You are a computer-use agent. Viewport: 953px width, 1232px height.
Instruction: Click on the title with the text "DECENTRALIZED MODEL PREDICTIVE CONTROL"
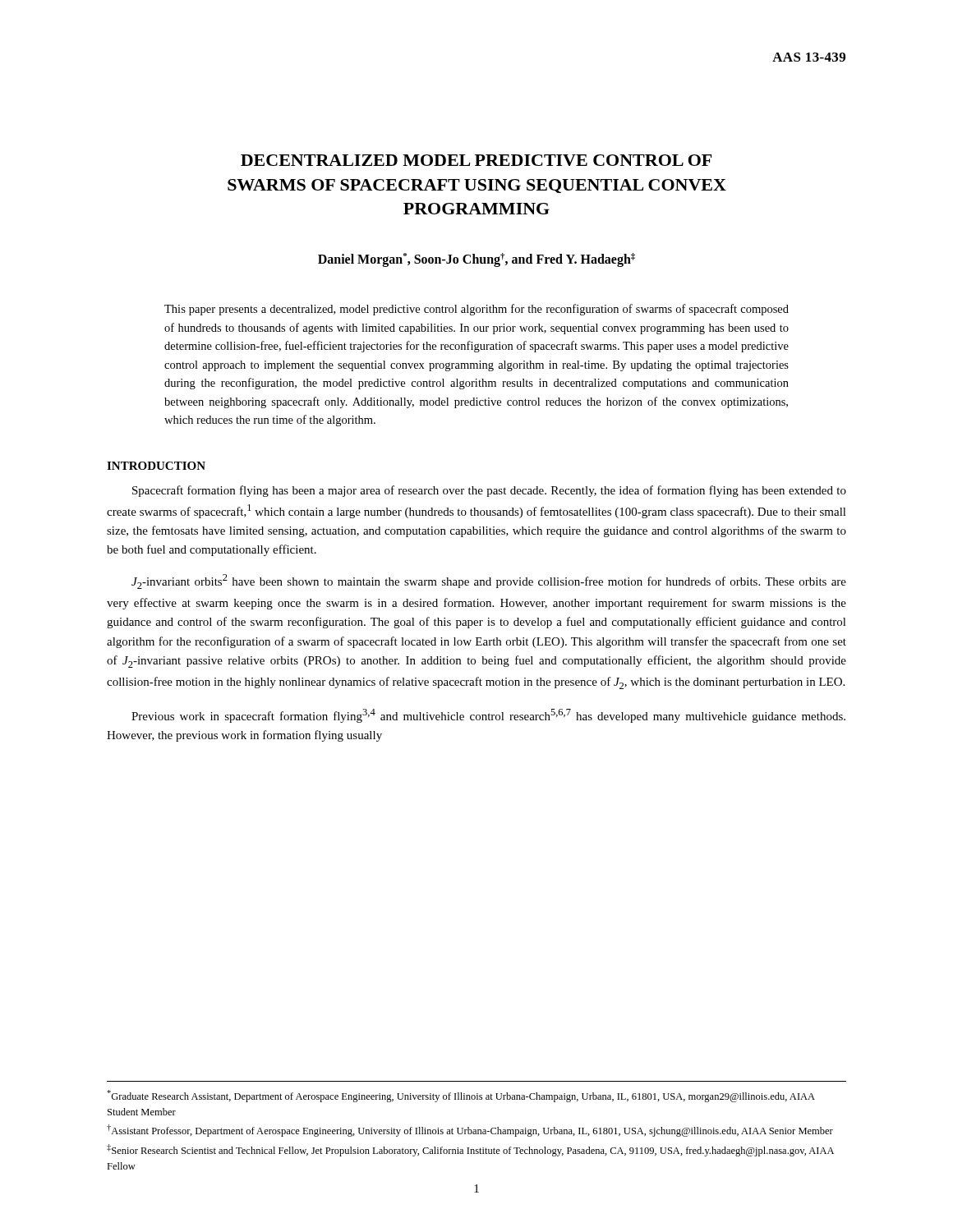pos(476,184)
